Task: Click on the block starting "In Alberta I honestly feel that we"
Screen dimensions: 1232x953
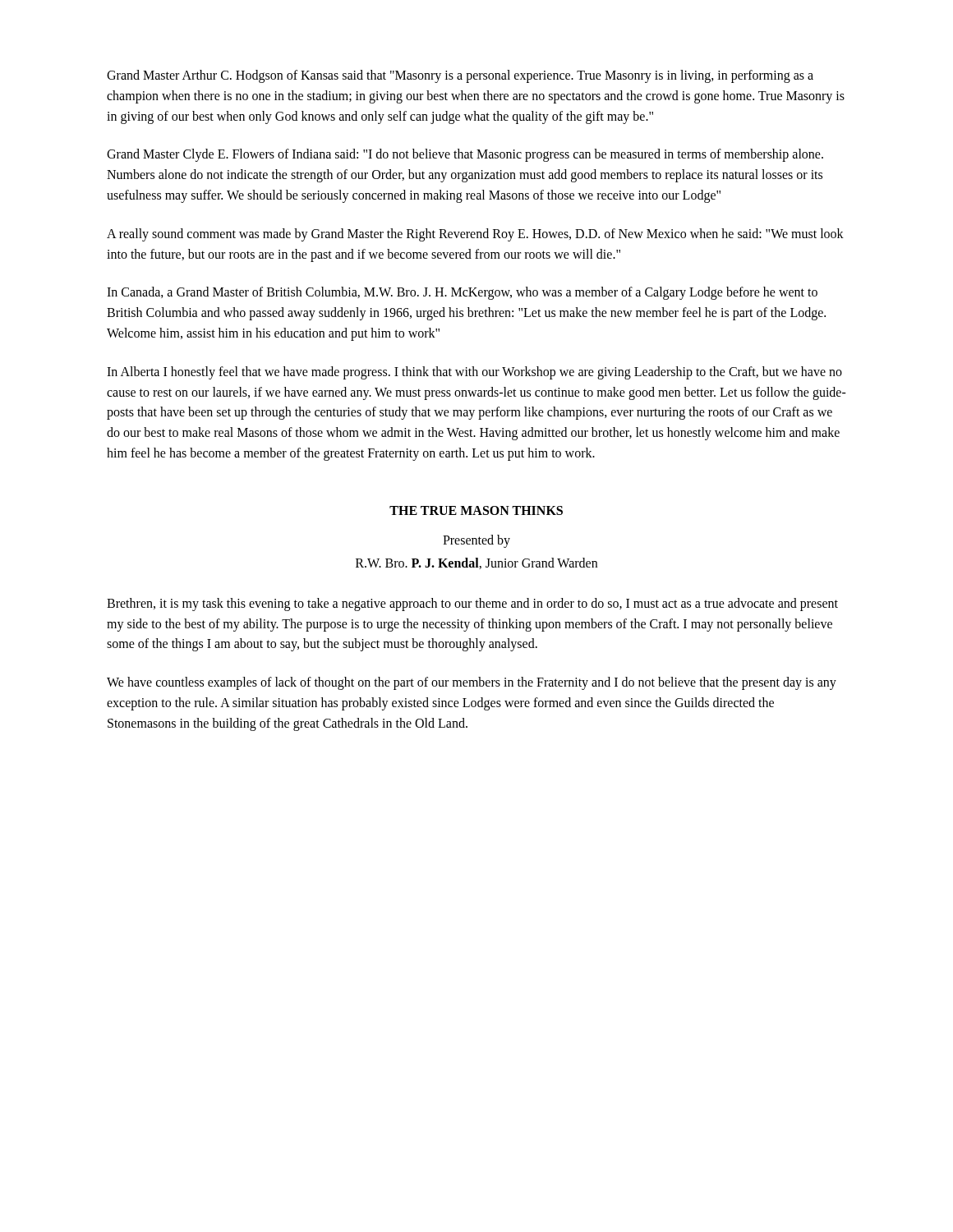Action: tap(476, 412)
